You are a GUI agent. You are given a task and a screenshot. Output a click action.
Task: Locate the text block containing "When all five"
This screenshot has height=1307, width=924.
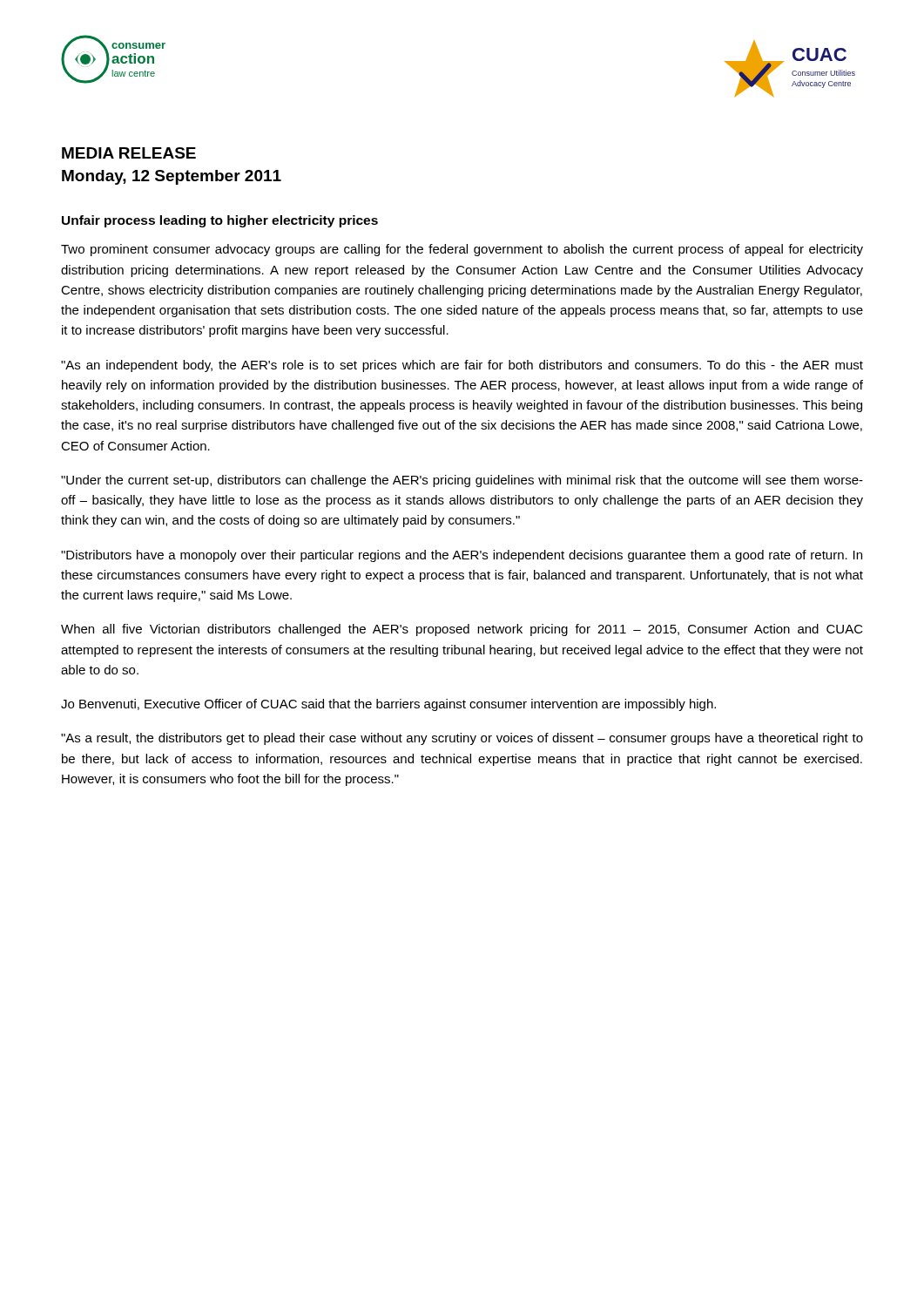point(462,649)
